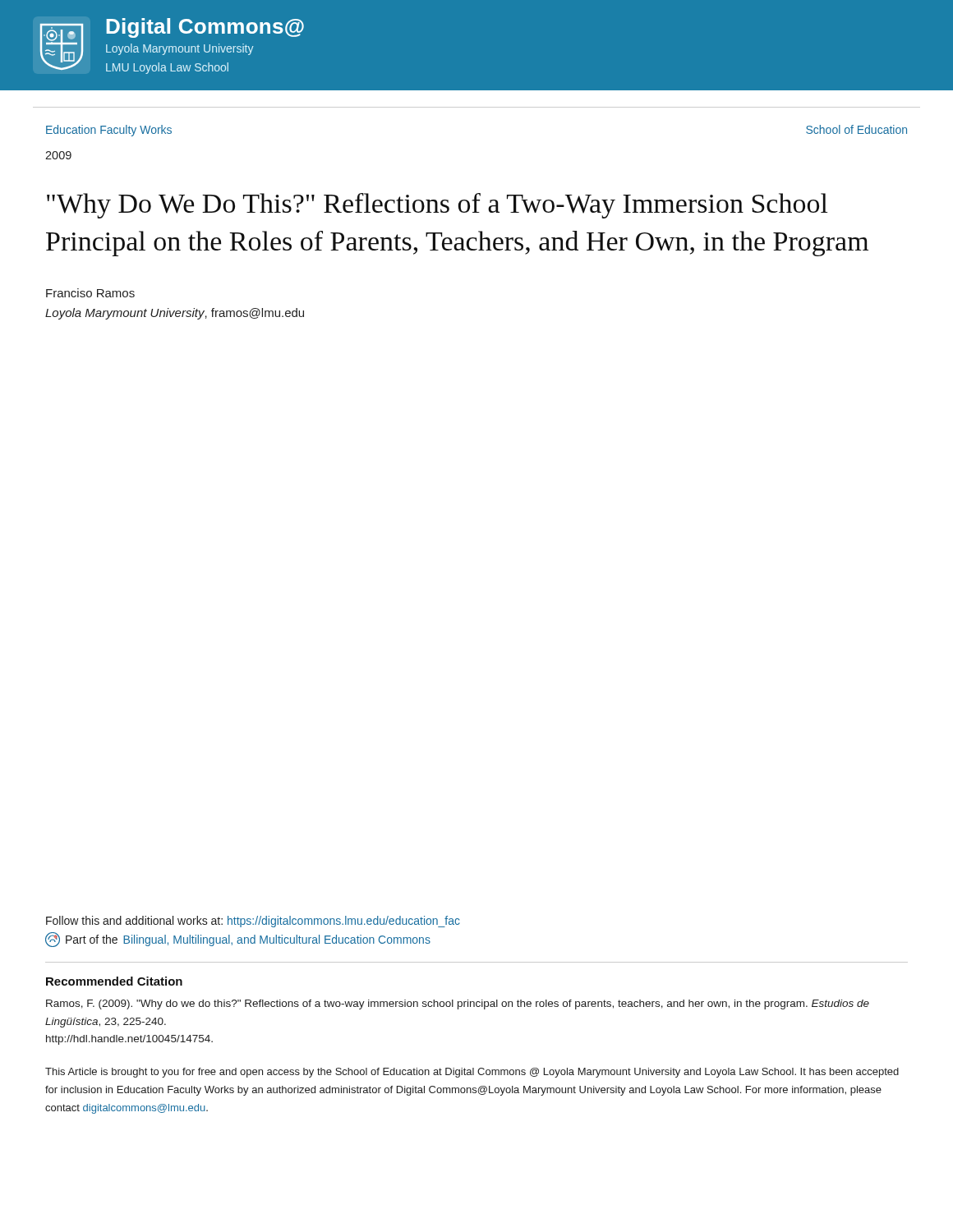Image resolution: width=953 pixels, height=1232 pixels.
Task: Point to "Education Faculty Works"
Action: click(x=109, y=130)
